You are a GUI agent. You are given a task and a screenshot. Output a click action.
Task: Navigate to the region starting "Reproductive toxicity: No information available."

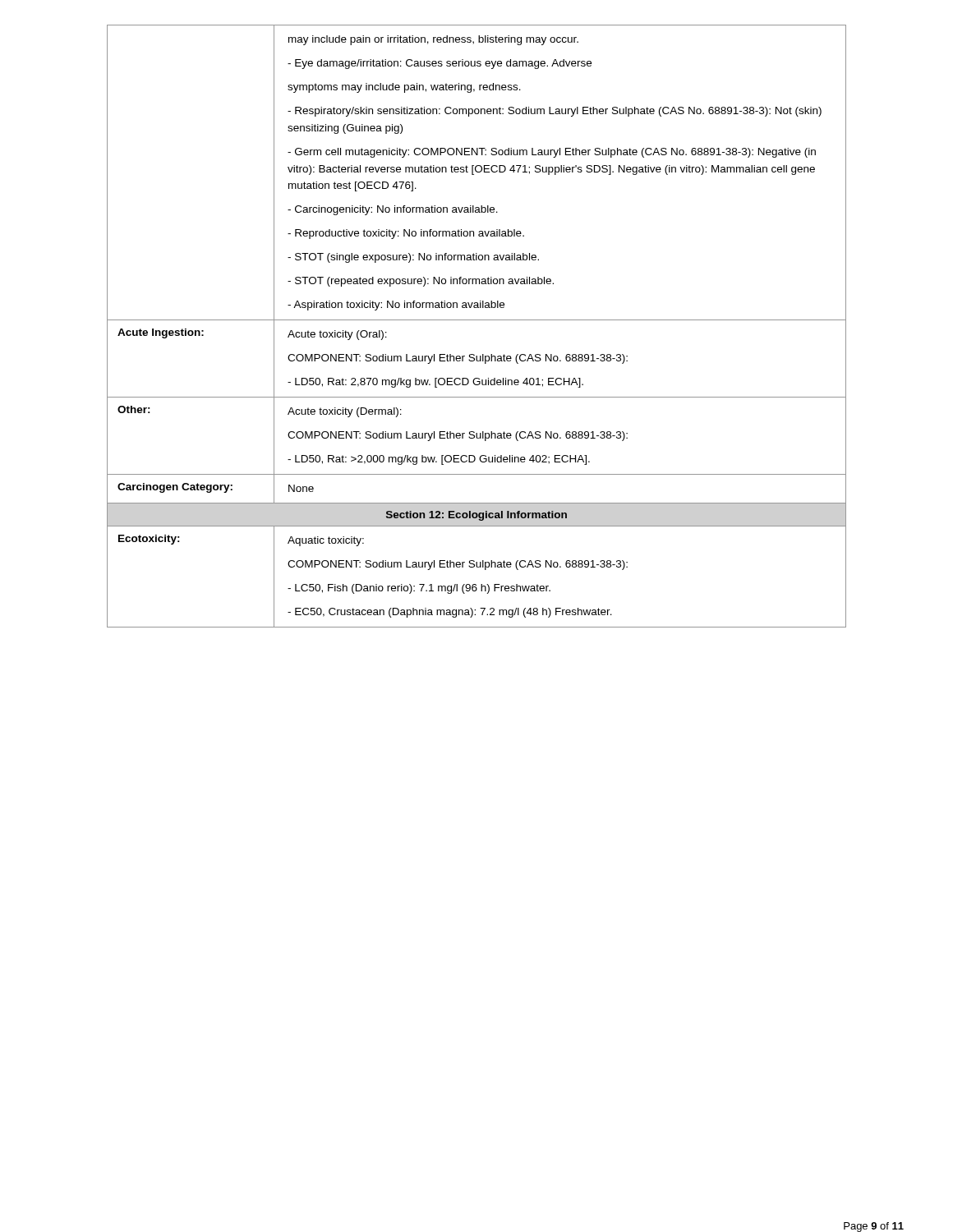[406, 233]
